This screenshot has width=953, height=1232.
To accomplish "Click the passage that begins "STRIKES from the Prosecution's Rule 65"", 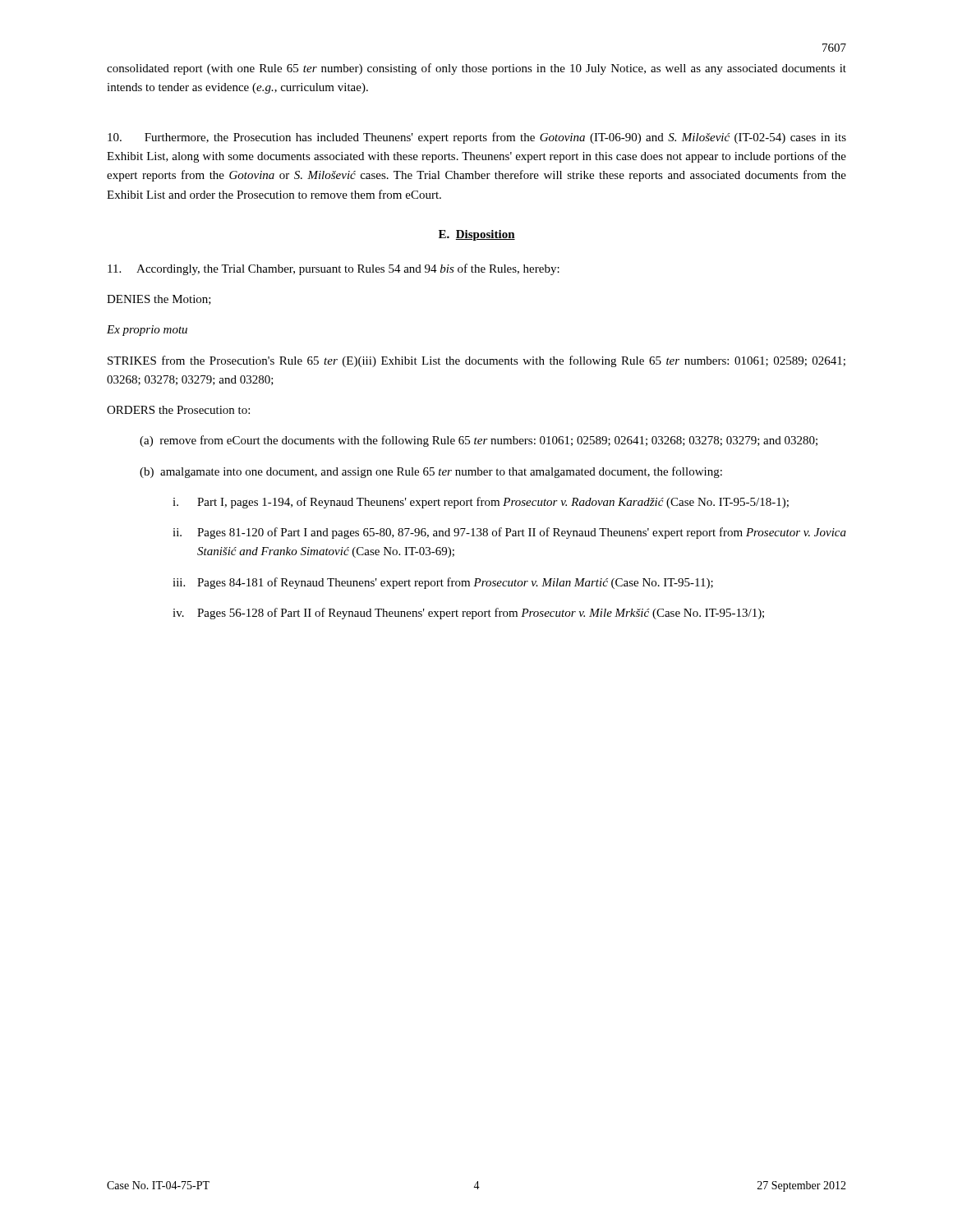I will (476, 370).
